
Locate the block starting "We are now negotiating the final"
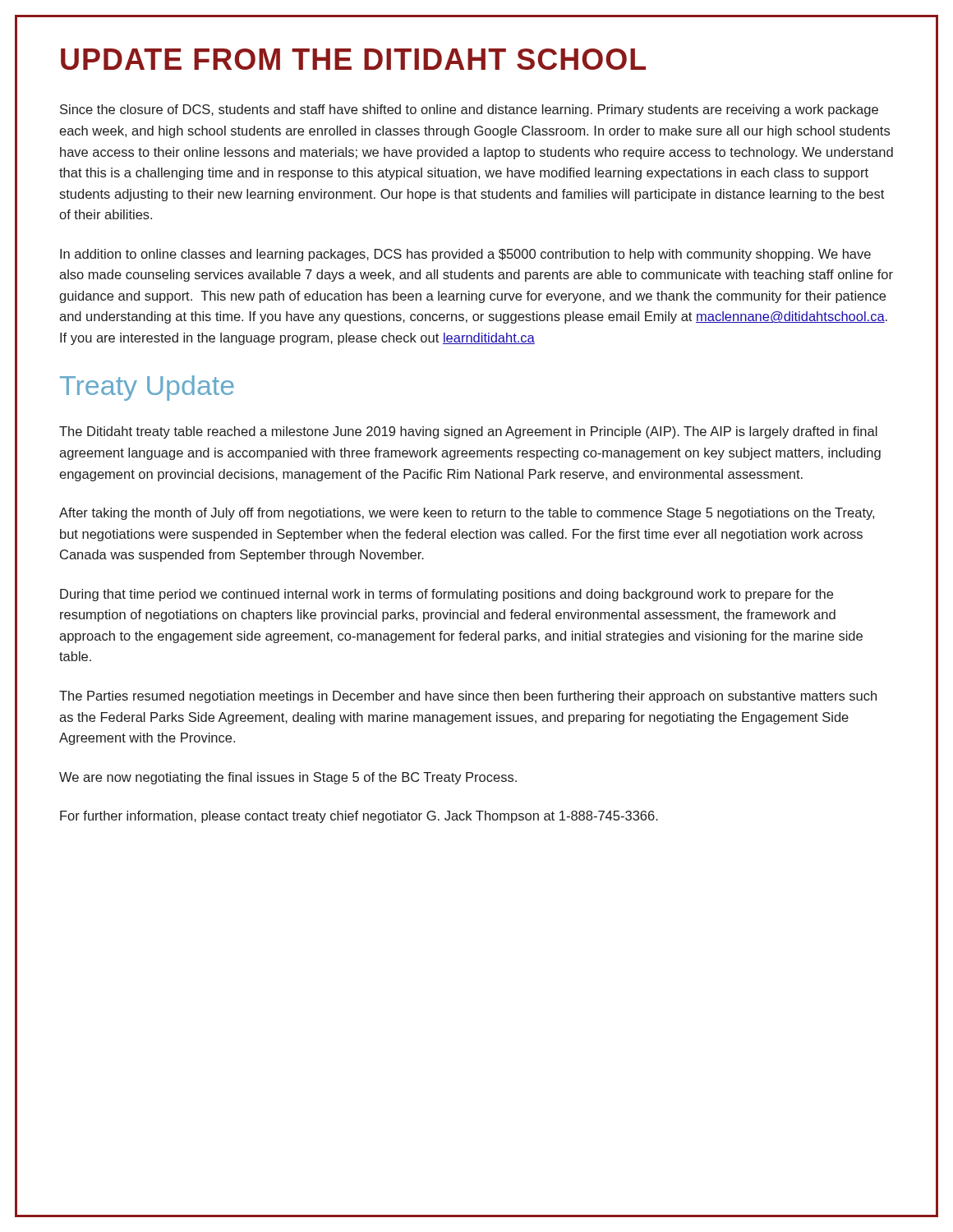pos(476,777)
